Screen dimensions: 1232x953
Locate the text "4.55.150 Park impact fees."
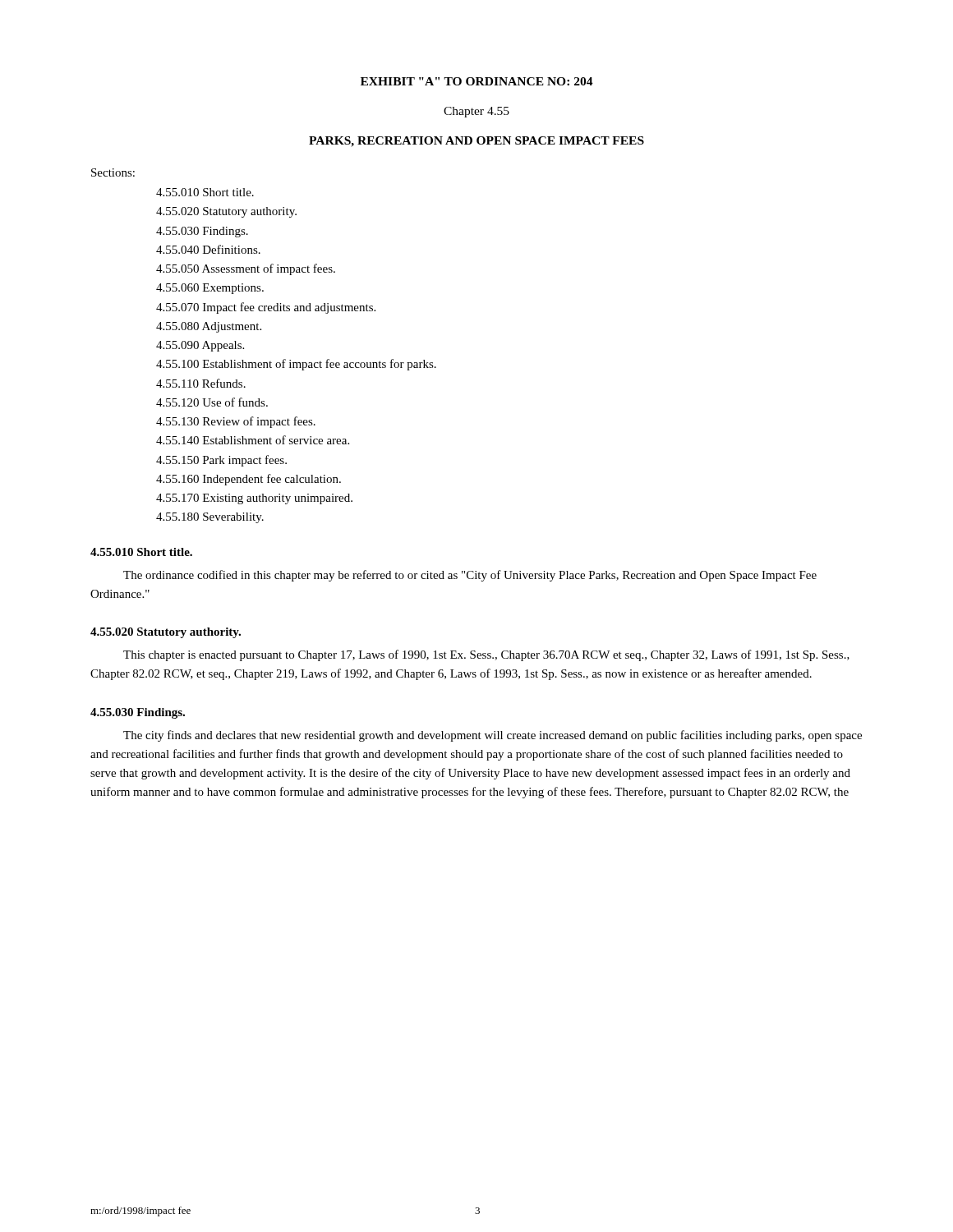pos(222,460)
